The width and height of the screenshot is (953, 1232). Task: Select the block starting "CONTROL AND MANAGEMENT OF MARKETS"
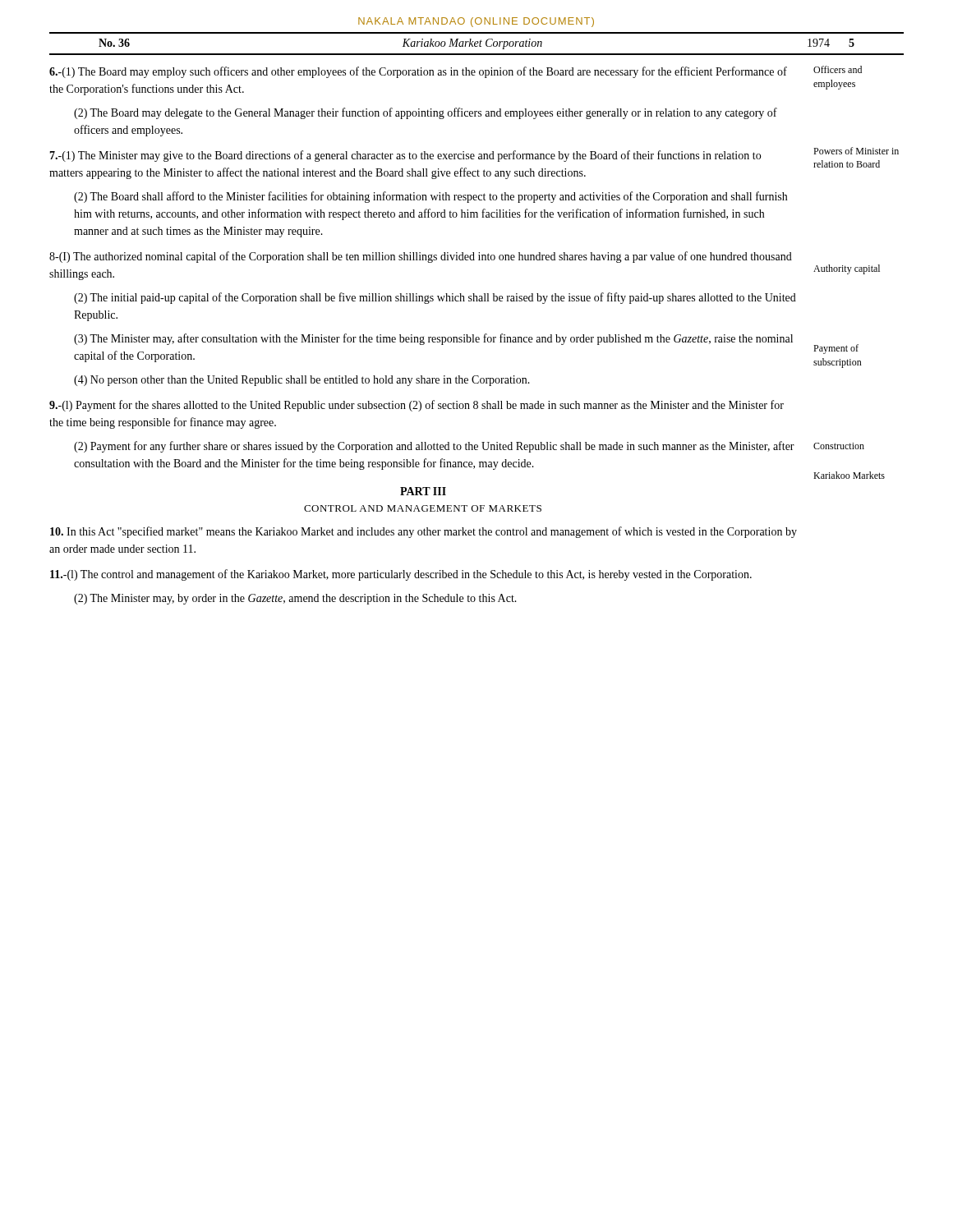pos(423,508)
